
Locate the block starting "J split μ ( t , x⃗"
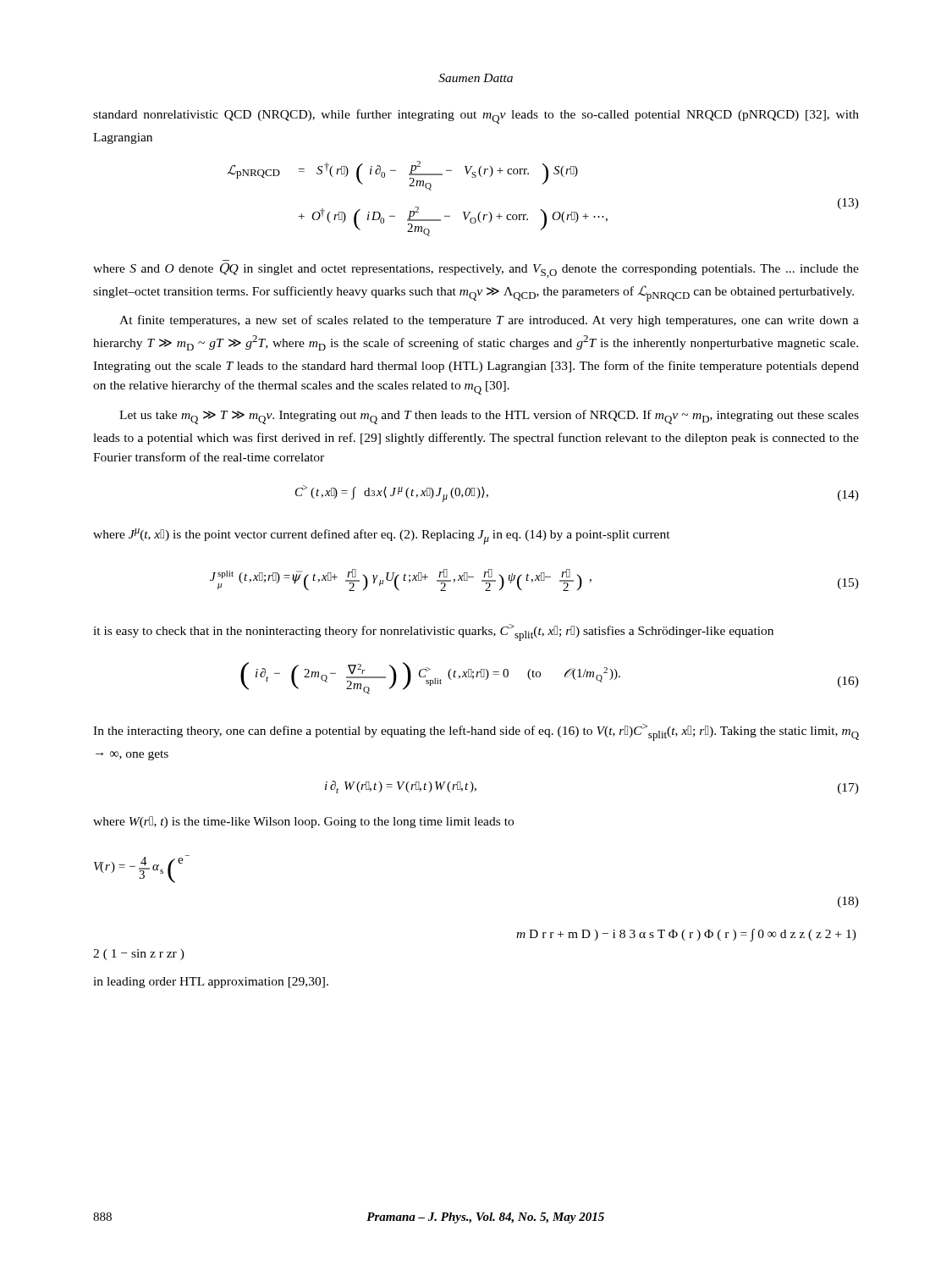[534, 583]
